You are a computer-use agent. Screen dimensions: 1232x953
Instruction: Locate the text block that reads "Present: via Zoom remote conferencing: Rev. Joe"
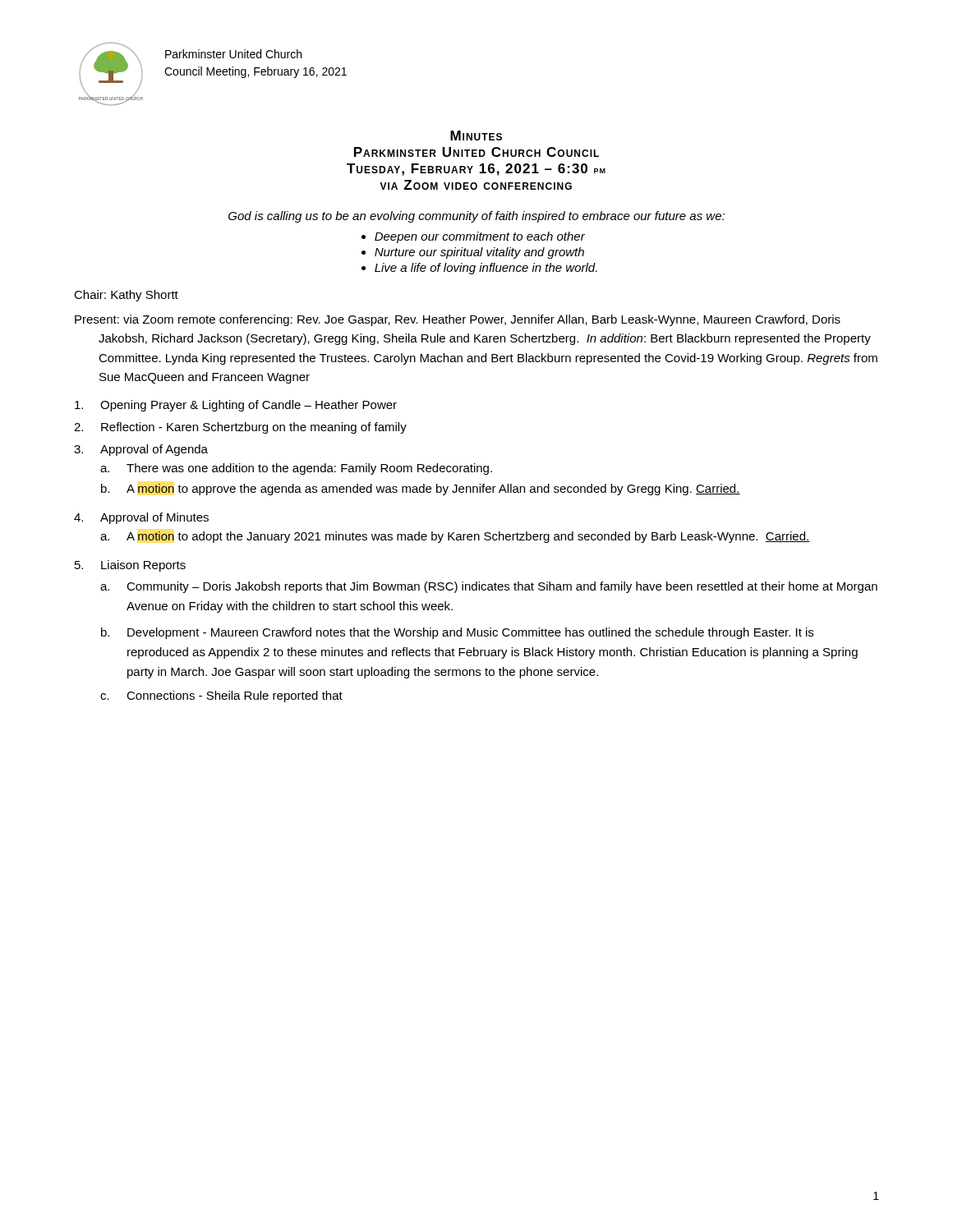[476, 348]
